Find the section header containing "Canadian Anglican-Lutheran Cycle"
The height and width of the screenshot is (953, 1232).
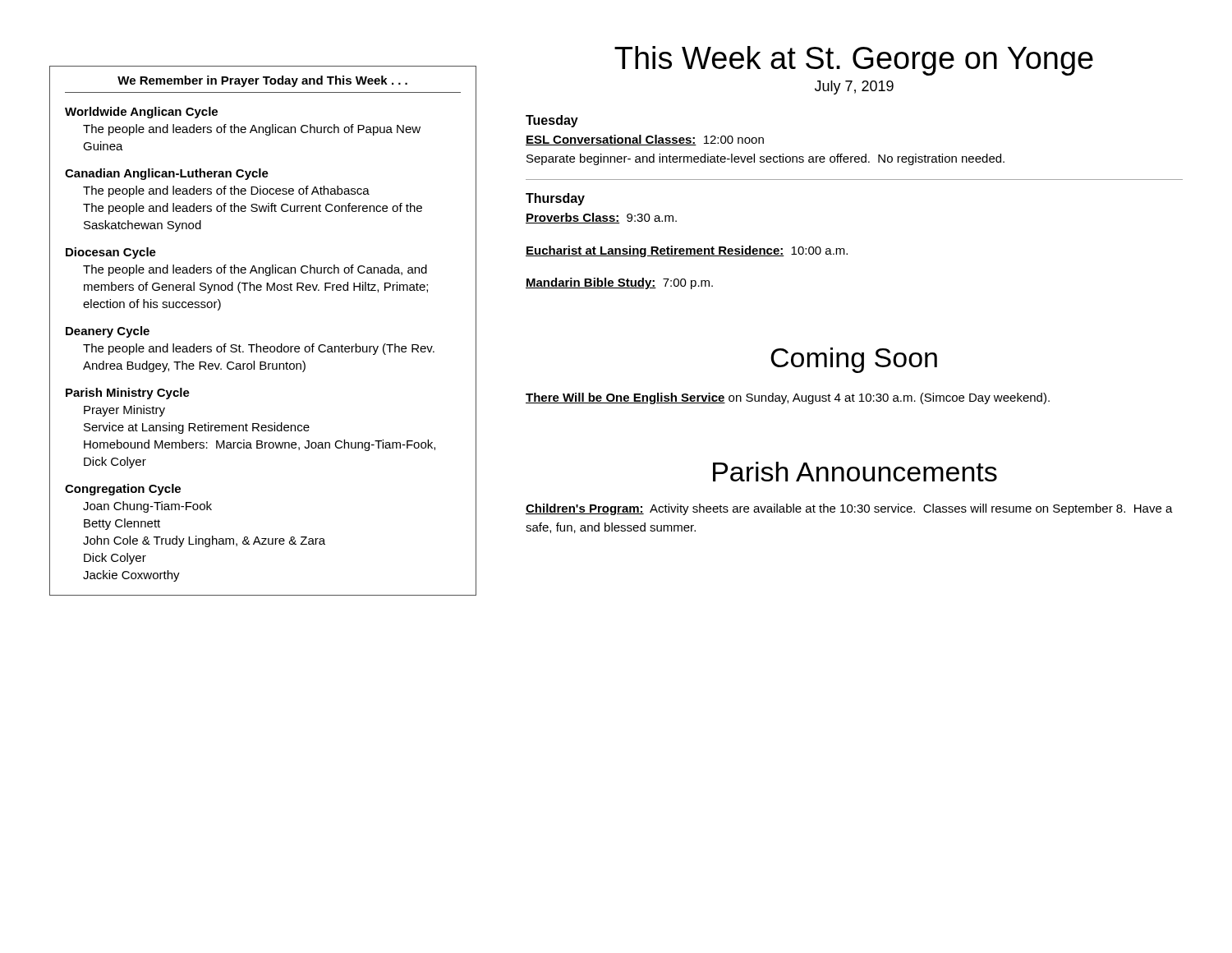[x=167, y=173]
